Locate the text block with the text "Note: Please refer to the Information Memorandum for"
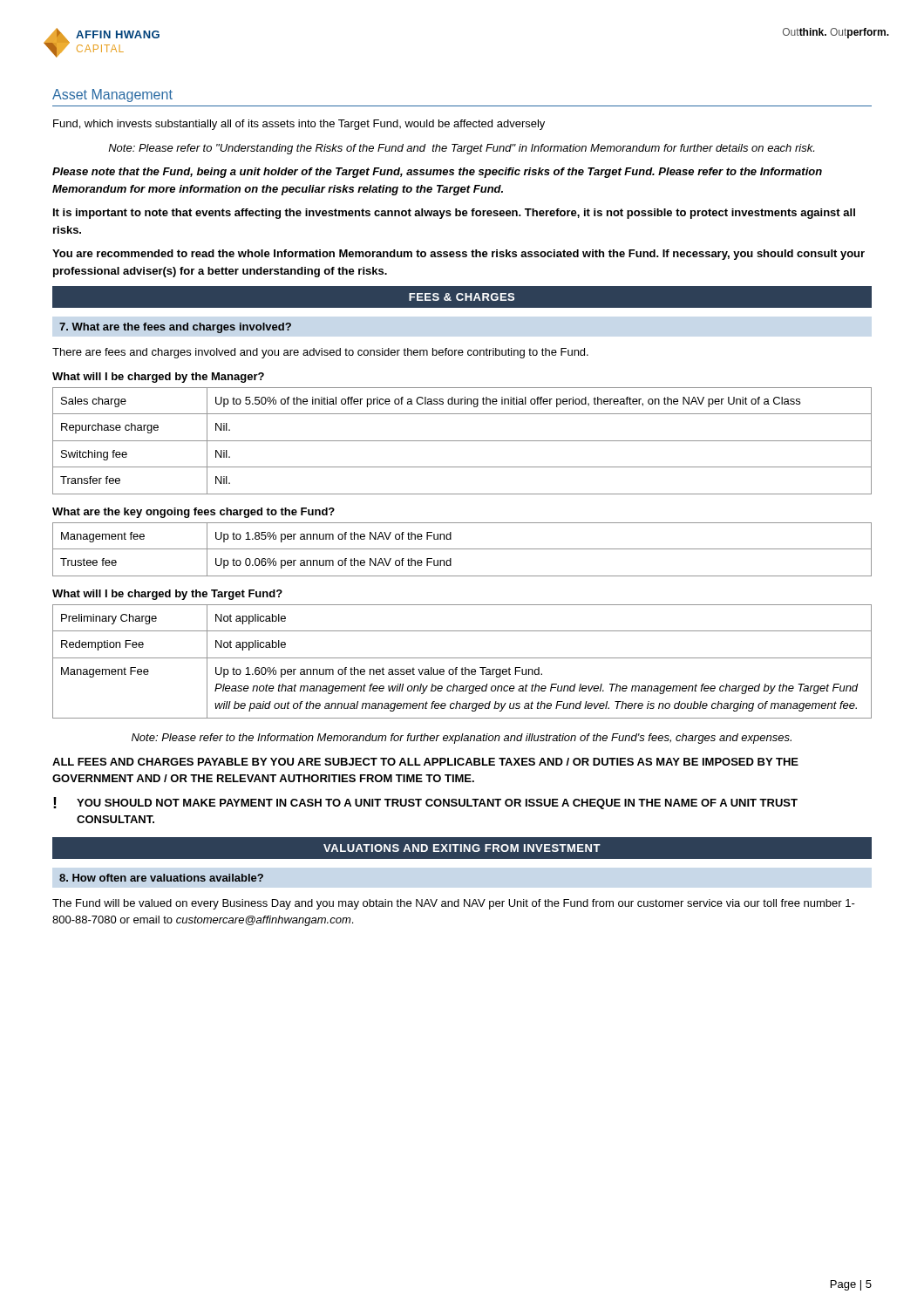This screenshot has width=924, height=1308. point(462,737)
